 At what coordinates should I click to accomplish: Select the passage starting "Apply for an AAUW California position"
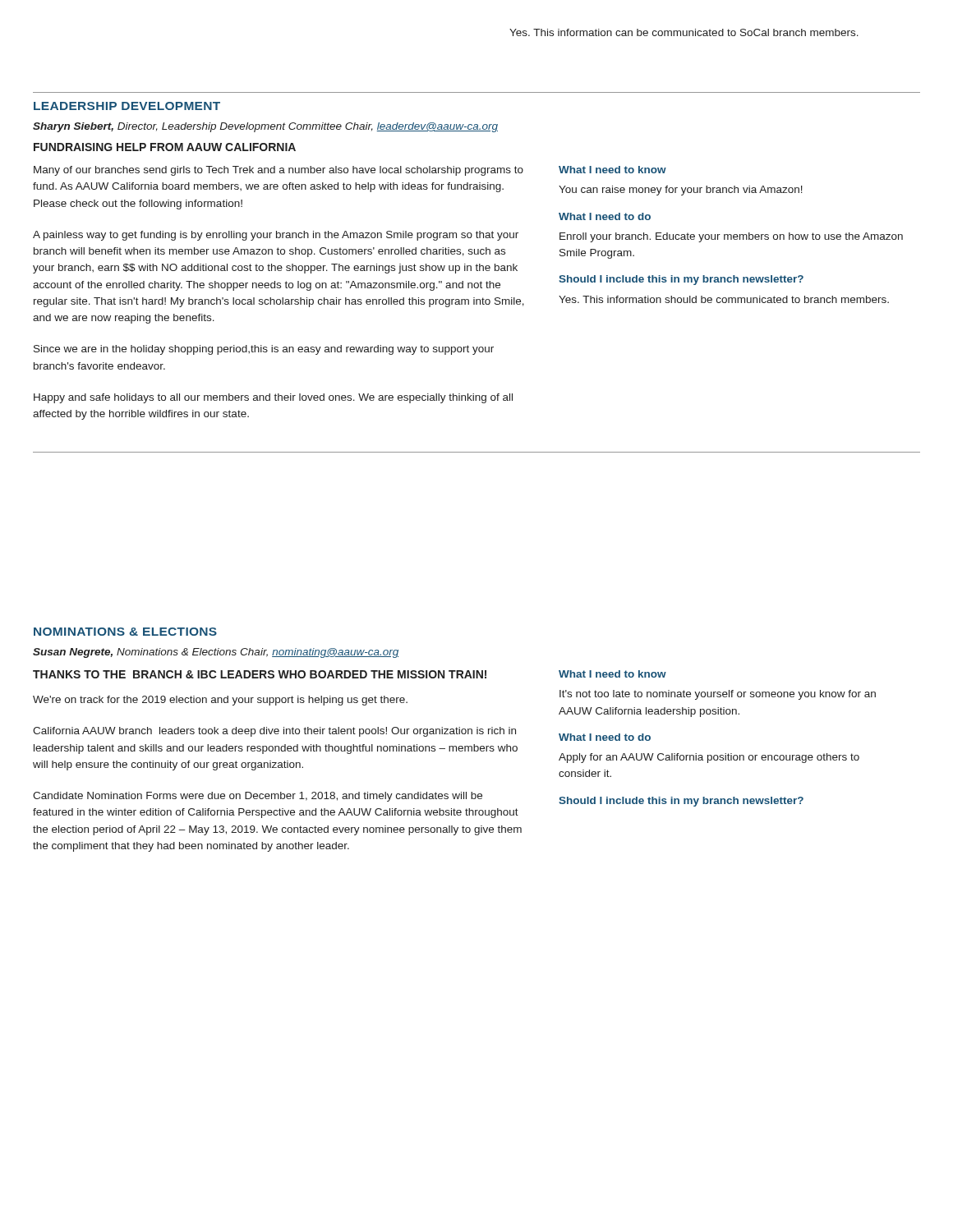click(709, 765)
